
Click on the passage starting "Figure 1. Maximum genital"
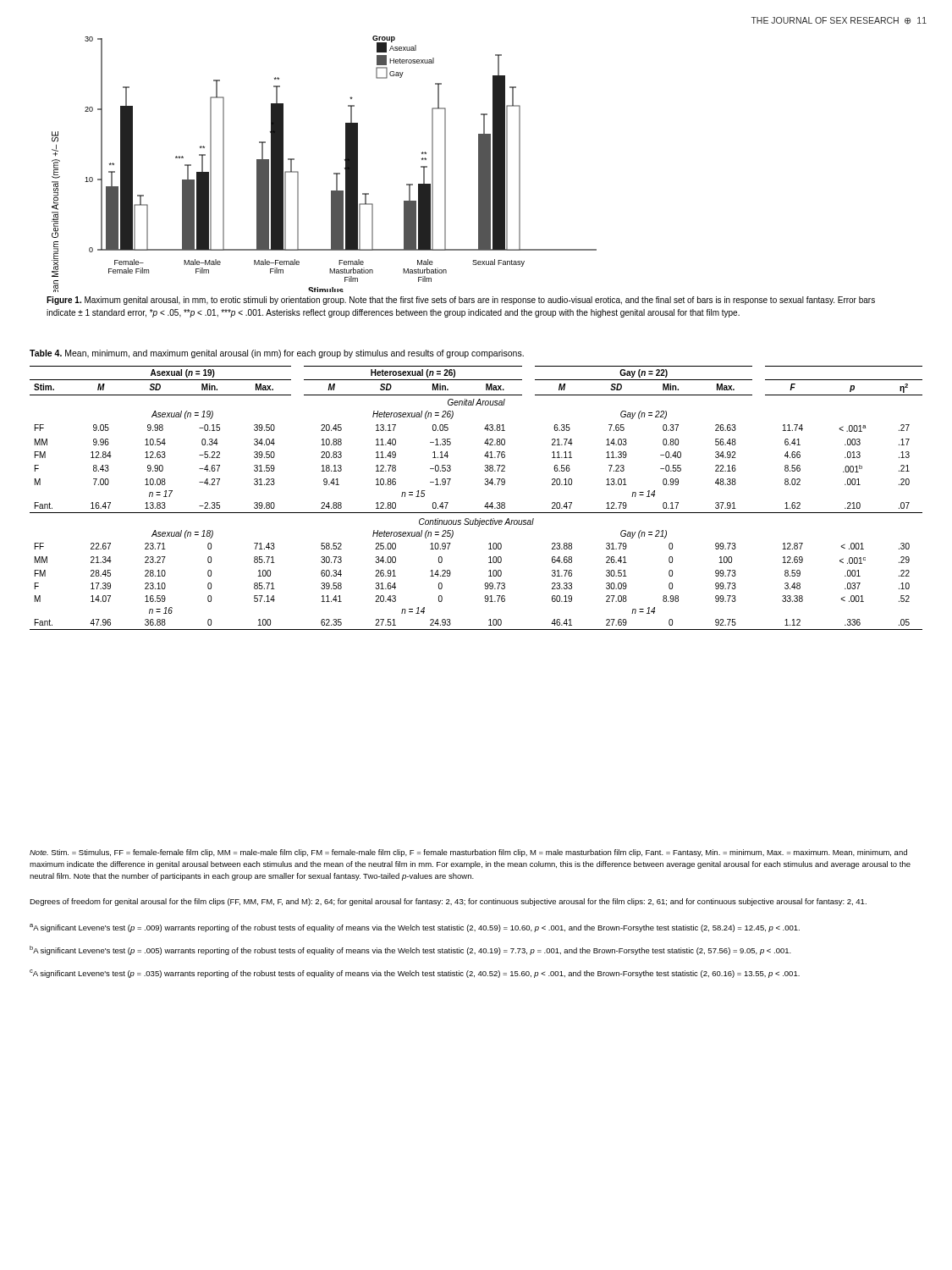(461, 306)
